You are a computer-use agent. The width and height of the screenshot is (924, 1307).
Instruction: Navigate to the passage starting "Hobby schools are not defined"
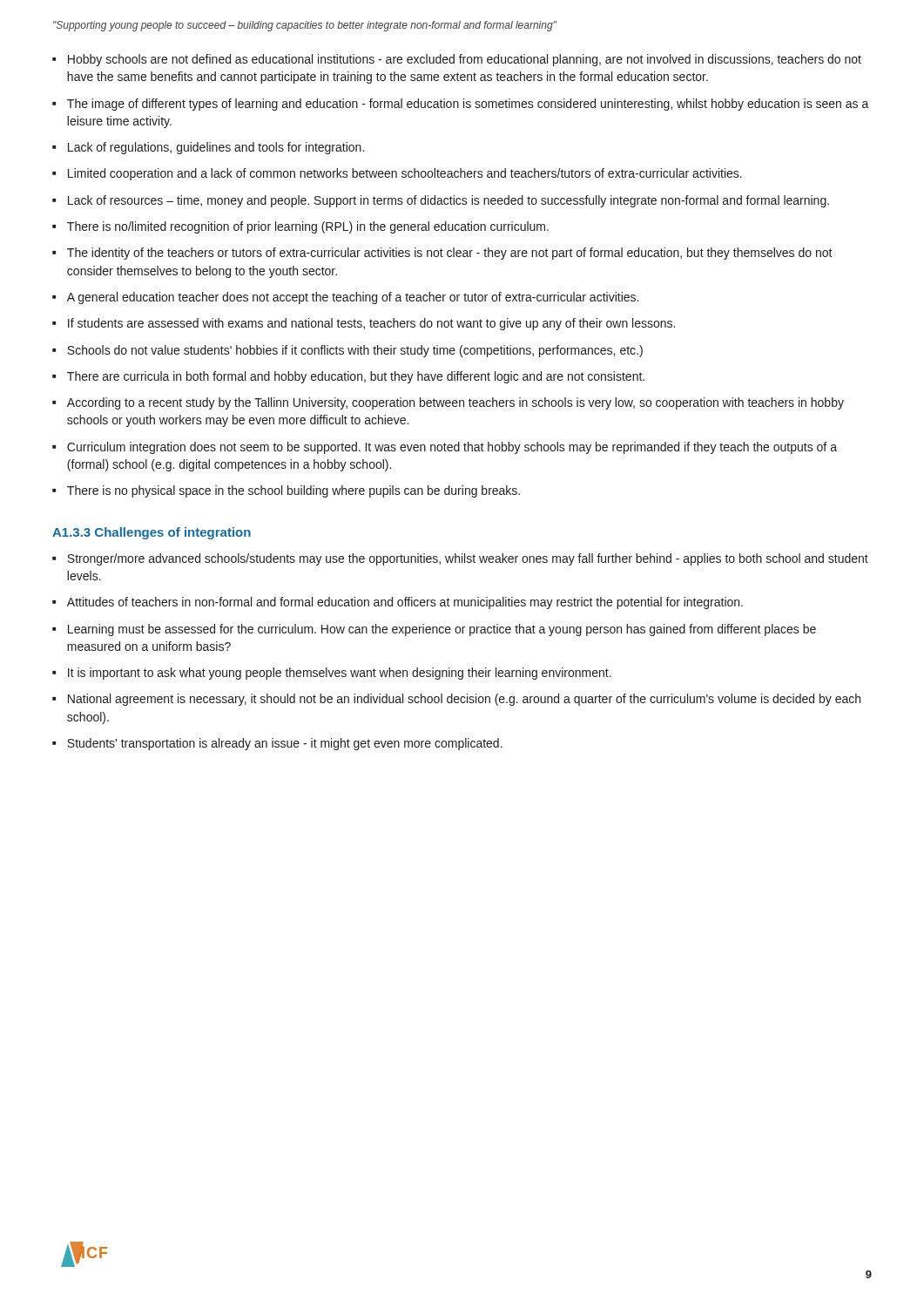click(x=464, y=68)
